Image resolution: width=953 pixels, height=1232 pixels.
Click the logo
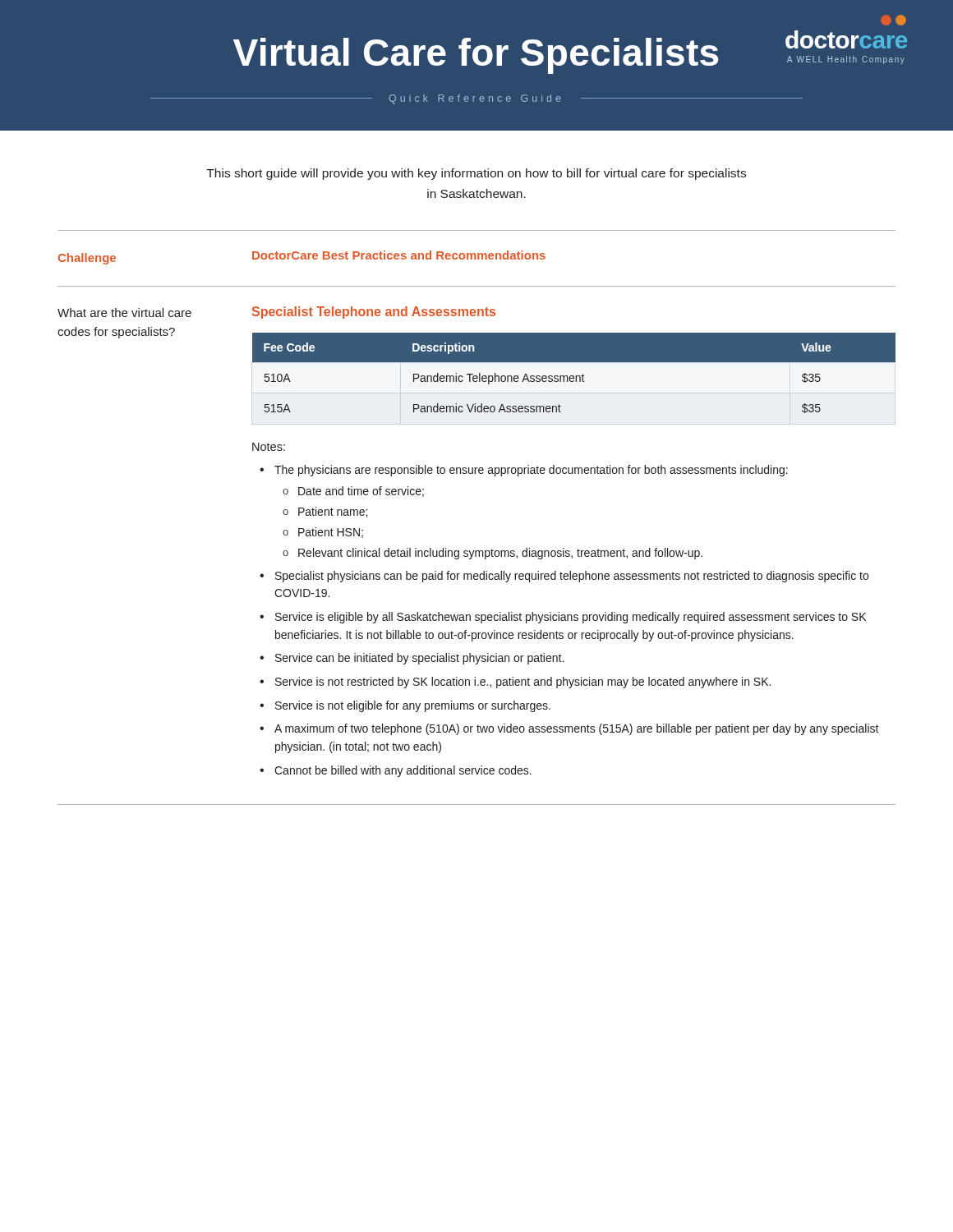[x=476, y=65]
